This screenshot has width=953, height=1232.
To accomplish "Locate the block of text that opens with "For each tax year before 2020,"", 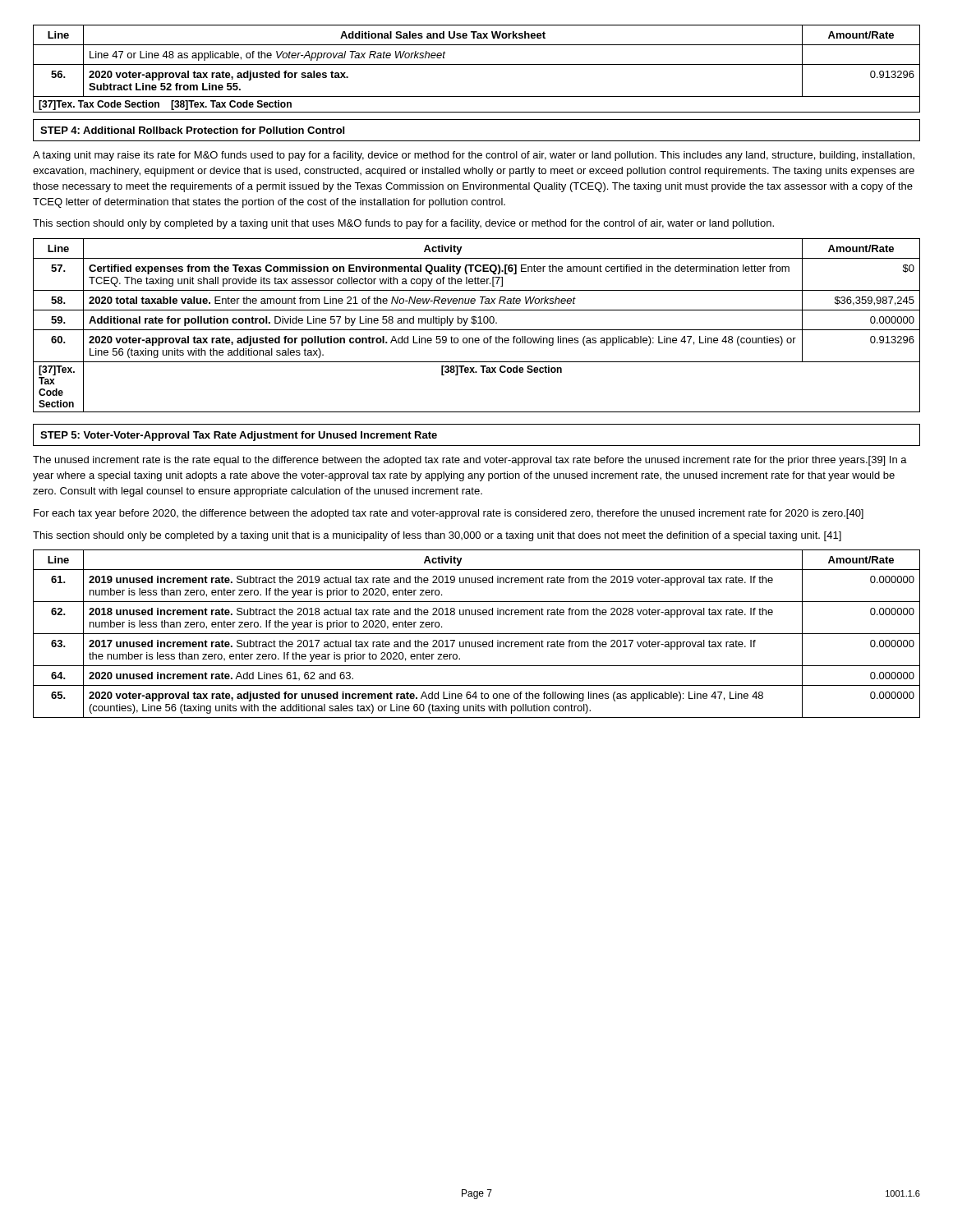I will point(448,513).
